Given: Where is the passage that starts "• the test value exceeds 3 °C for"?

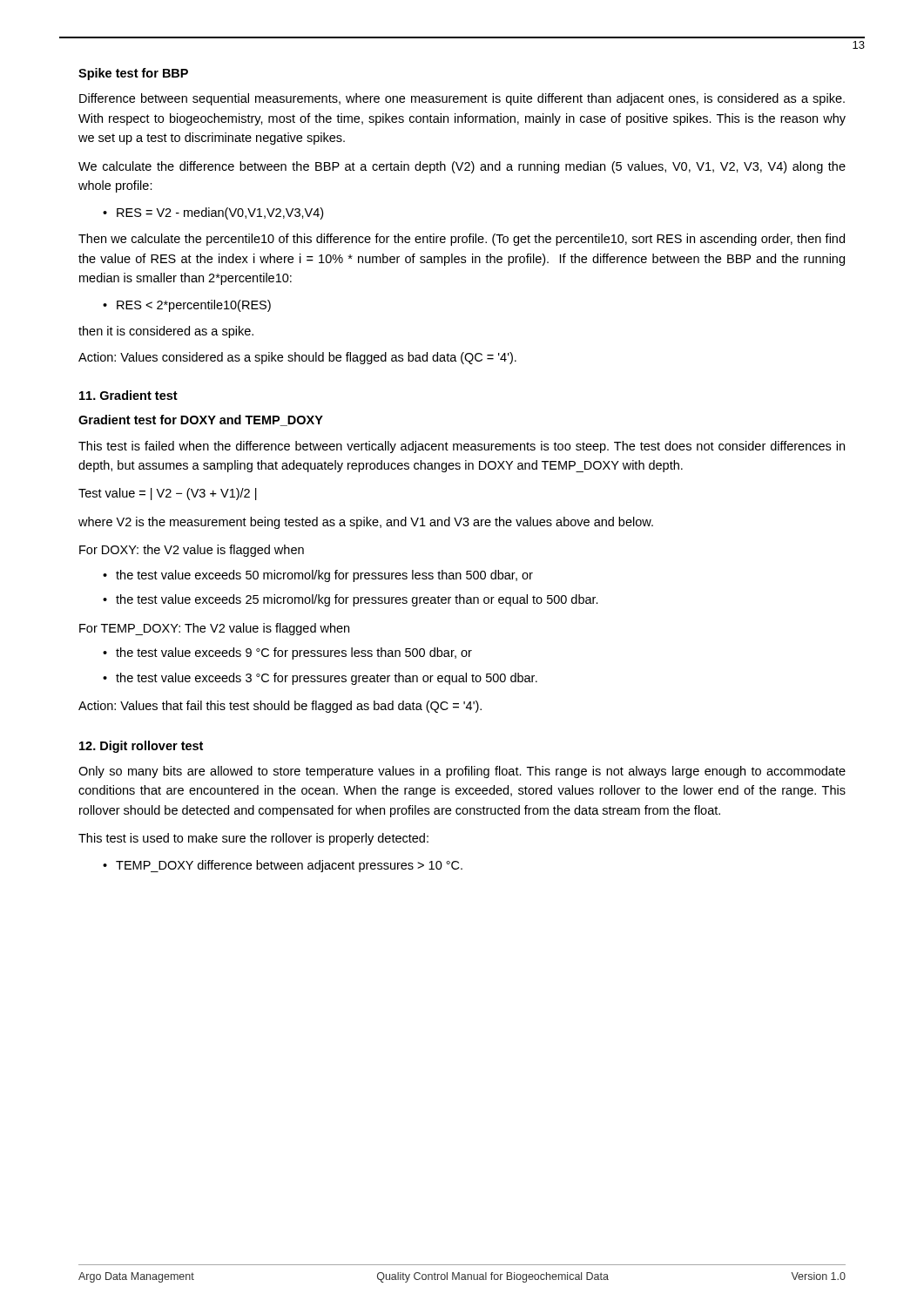Looking at the screenshot, I should (320, 678).
